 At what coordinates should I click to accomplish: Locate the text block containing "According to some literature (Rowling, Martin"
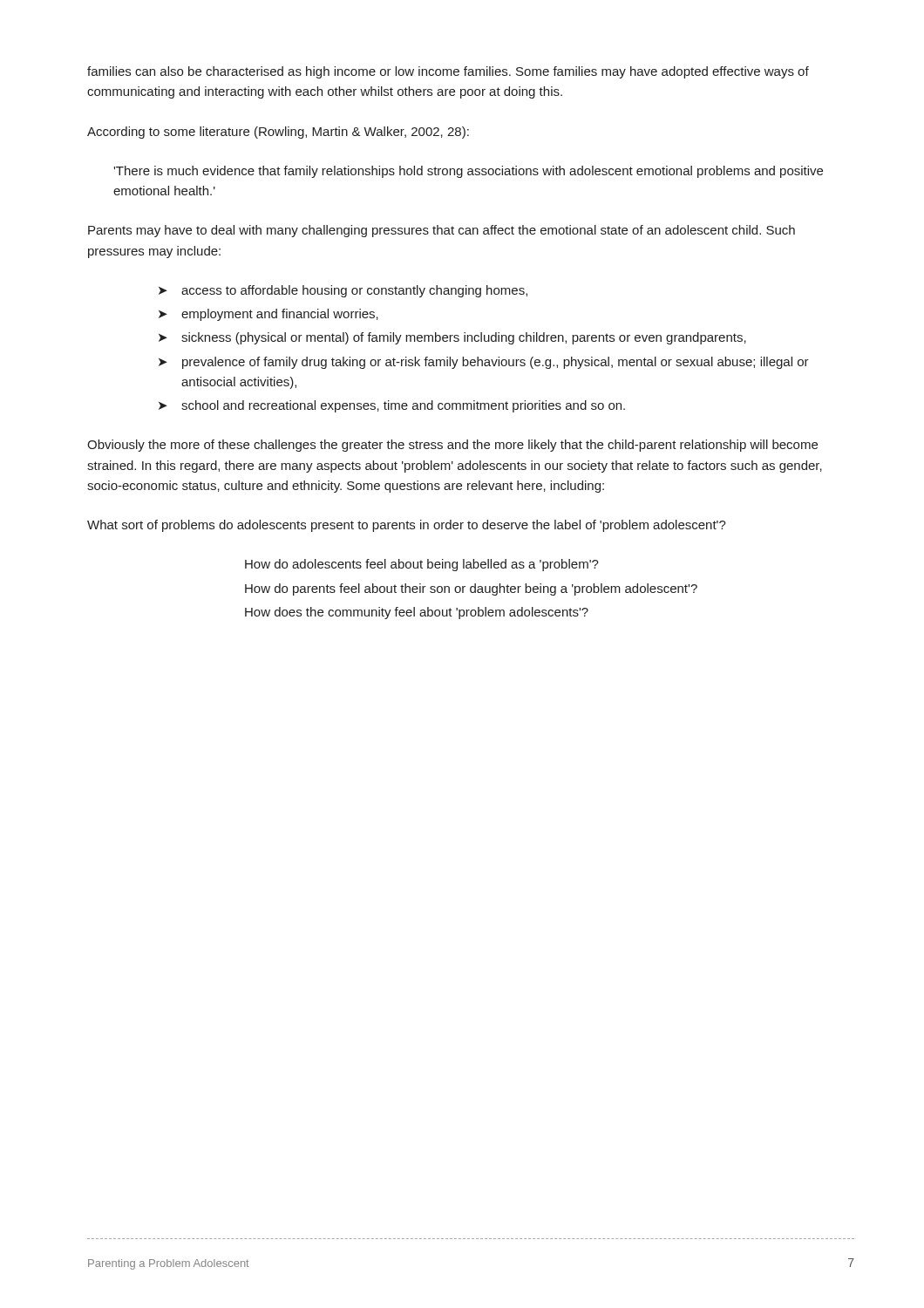tap(278, 131)
